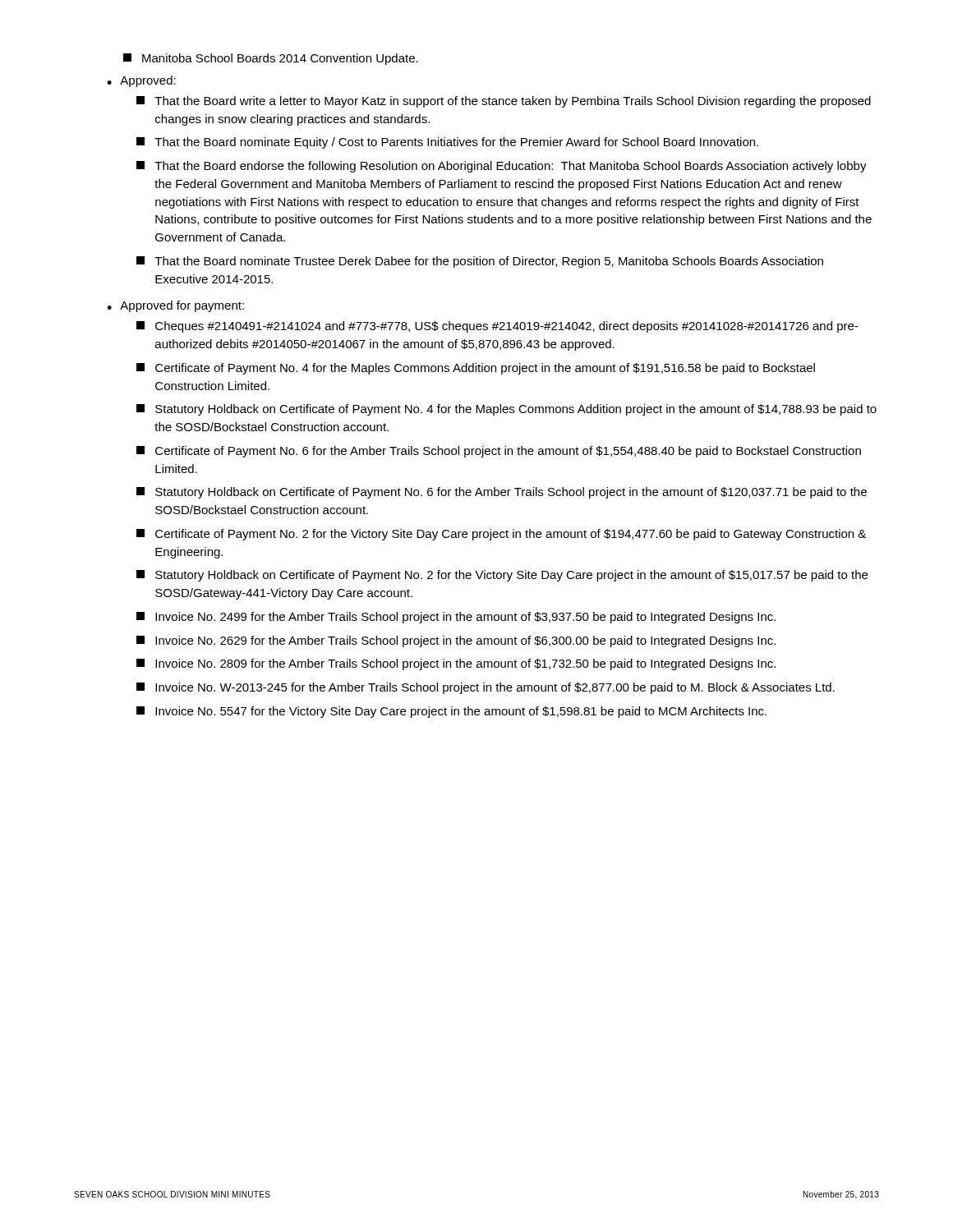953x1232 pixels.
Task: Click the passage that begins "Invoice No. 2499"
Action: point(457,617)
